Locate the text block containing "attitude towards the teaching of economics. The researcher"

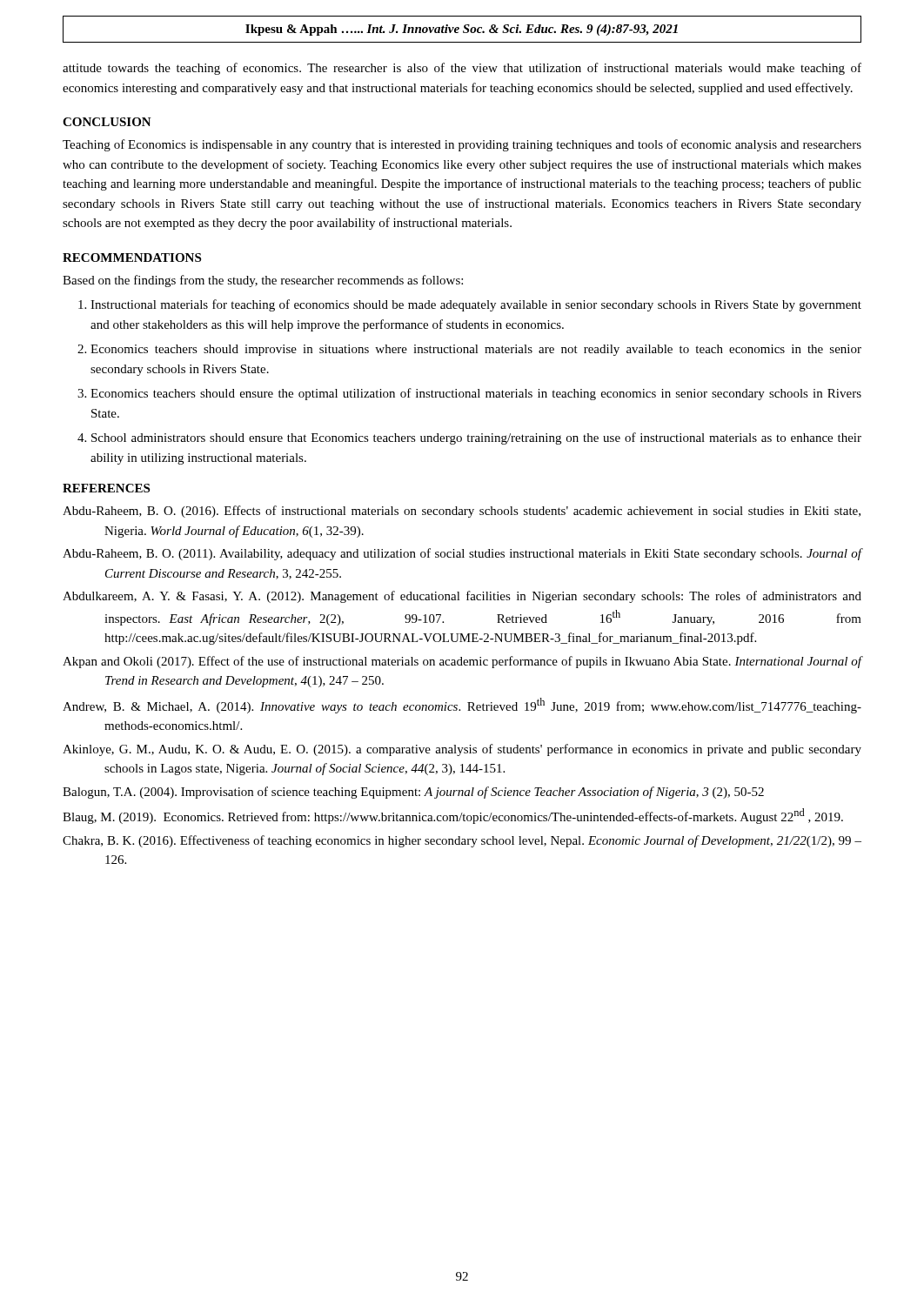(x=462, y=78)
